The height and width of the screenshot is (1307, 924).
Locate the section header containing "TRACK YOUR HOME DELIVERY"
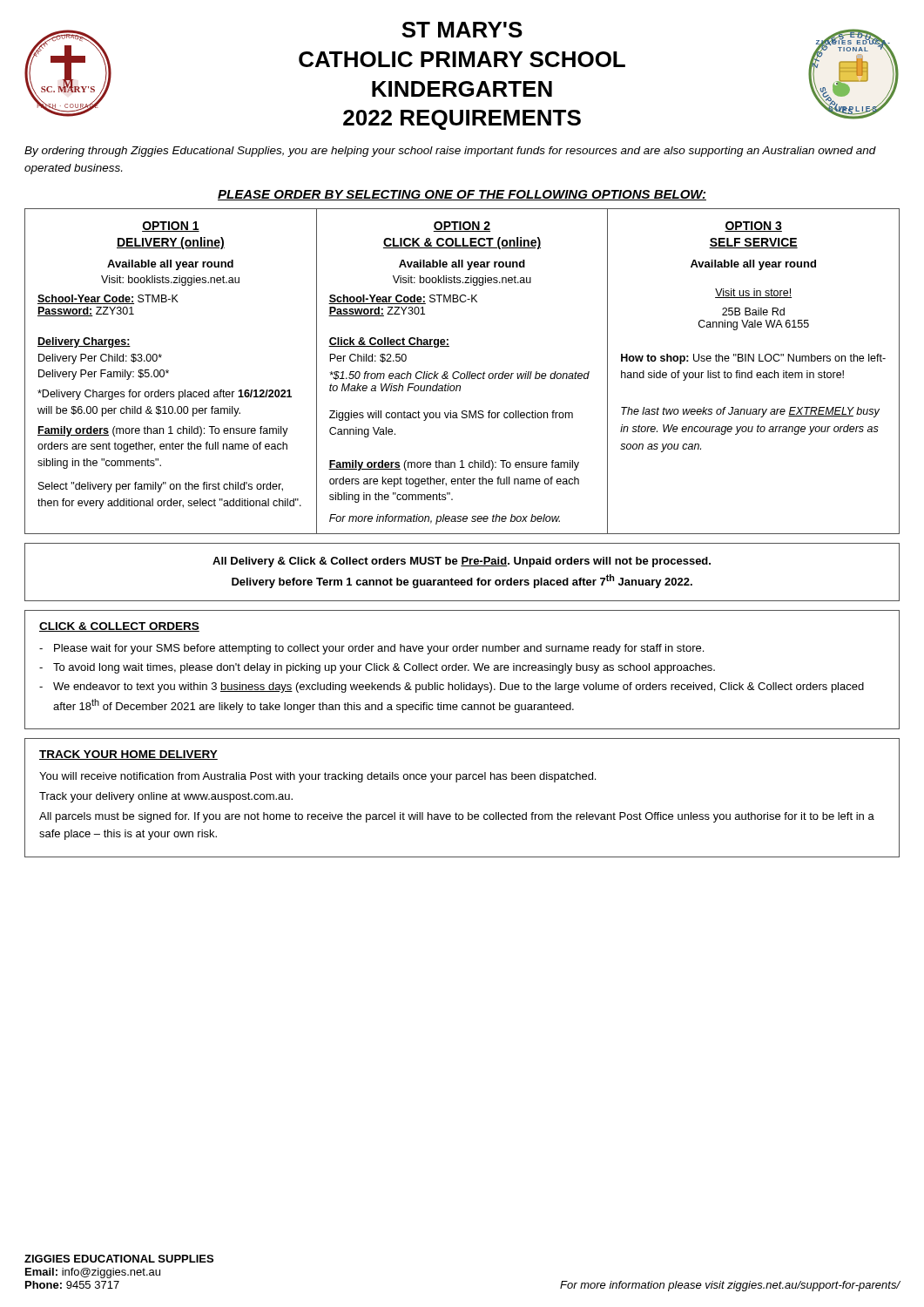click(128, 754)
